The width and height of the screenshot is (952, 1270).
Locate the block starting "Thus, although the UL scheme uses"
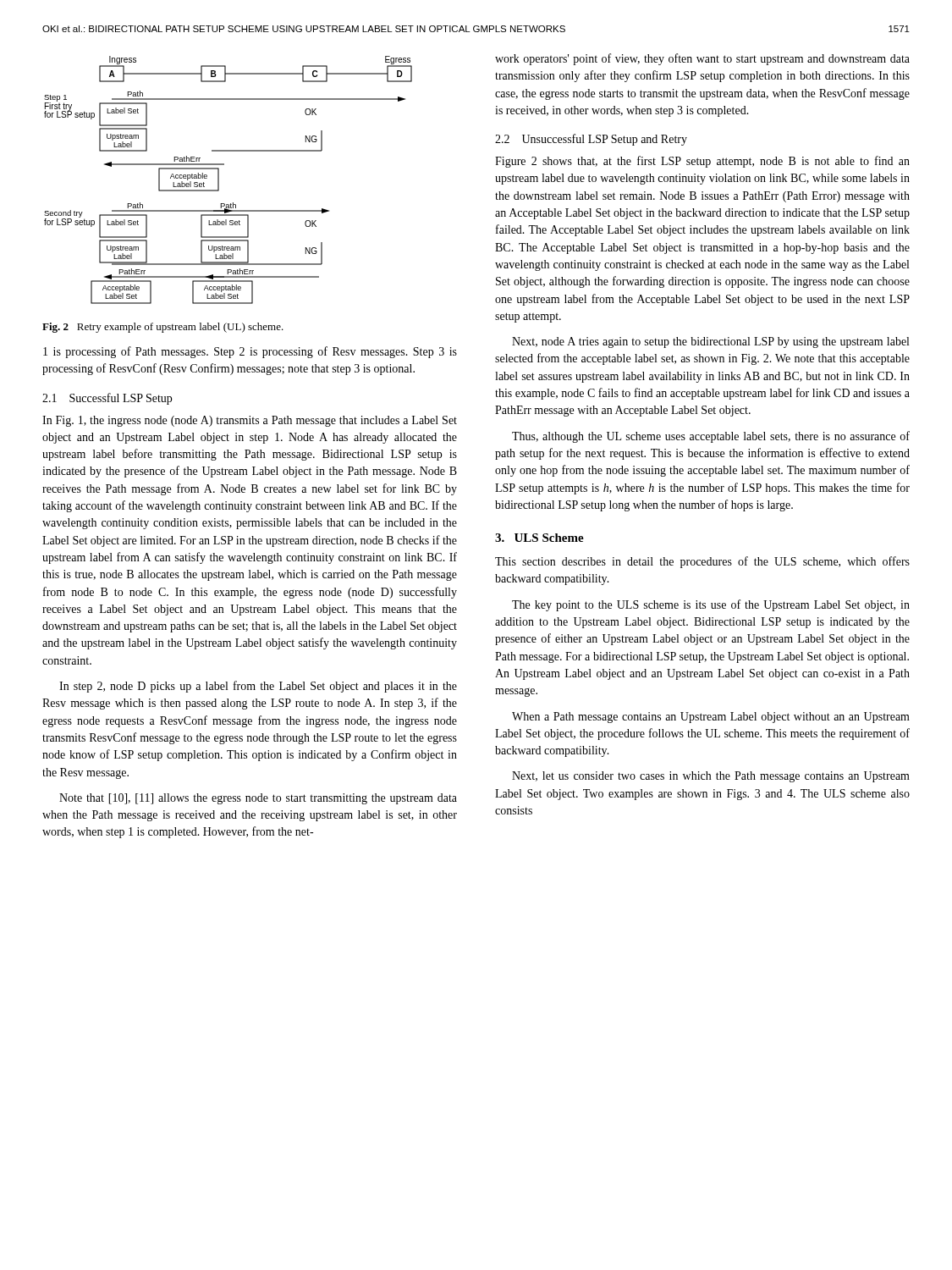(x=702, y=471)
